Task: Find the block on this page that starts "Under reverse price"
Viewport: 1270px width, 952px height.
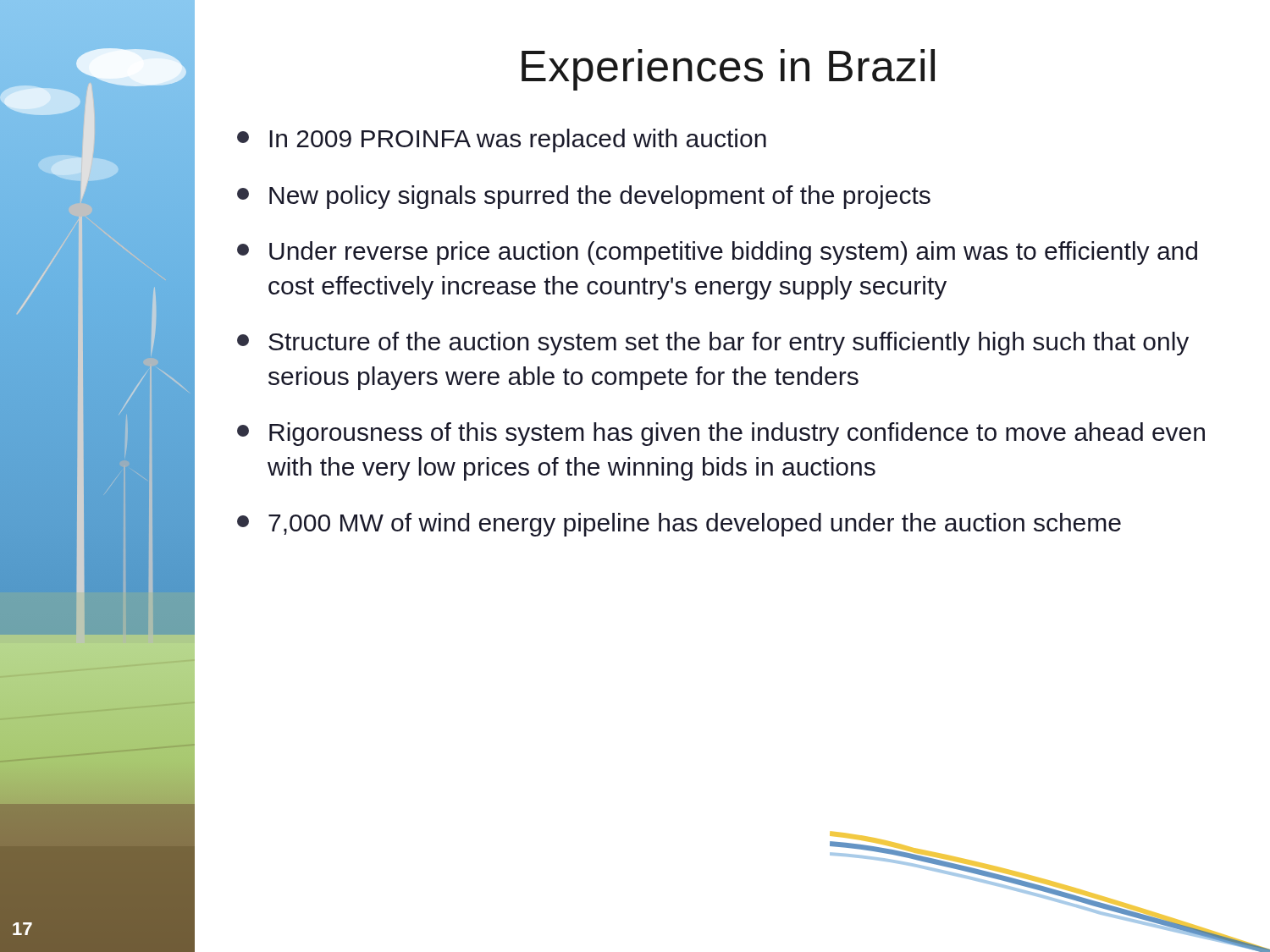Action: click(728, 269)
